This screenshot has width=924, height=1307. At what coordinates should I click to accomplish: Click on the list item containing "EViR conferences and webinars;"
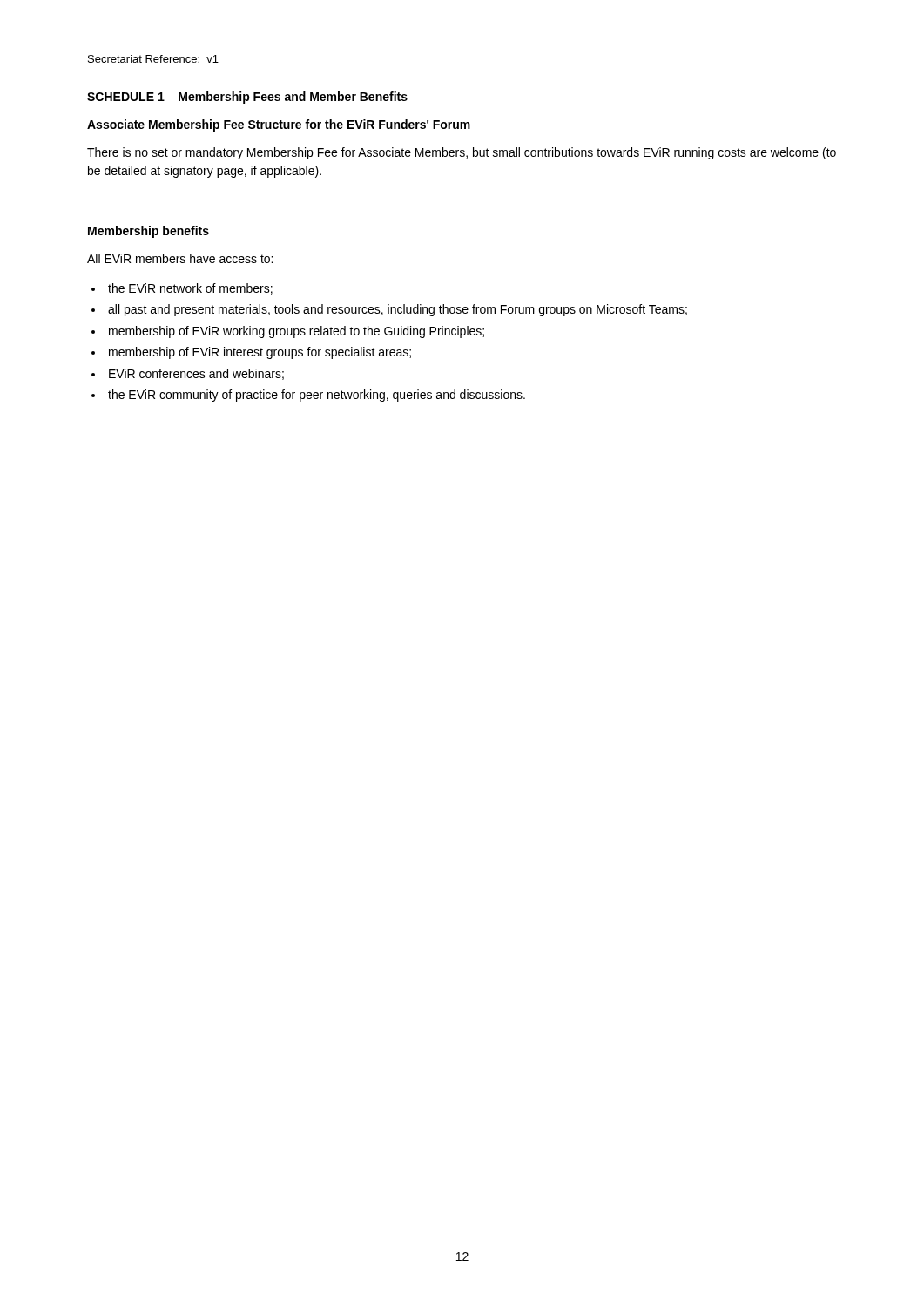pyautogui.click(x=196, y=373)
